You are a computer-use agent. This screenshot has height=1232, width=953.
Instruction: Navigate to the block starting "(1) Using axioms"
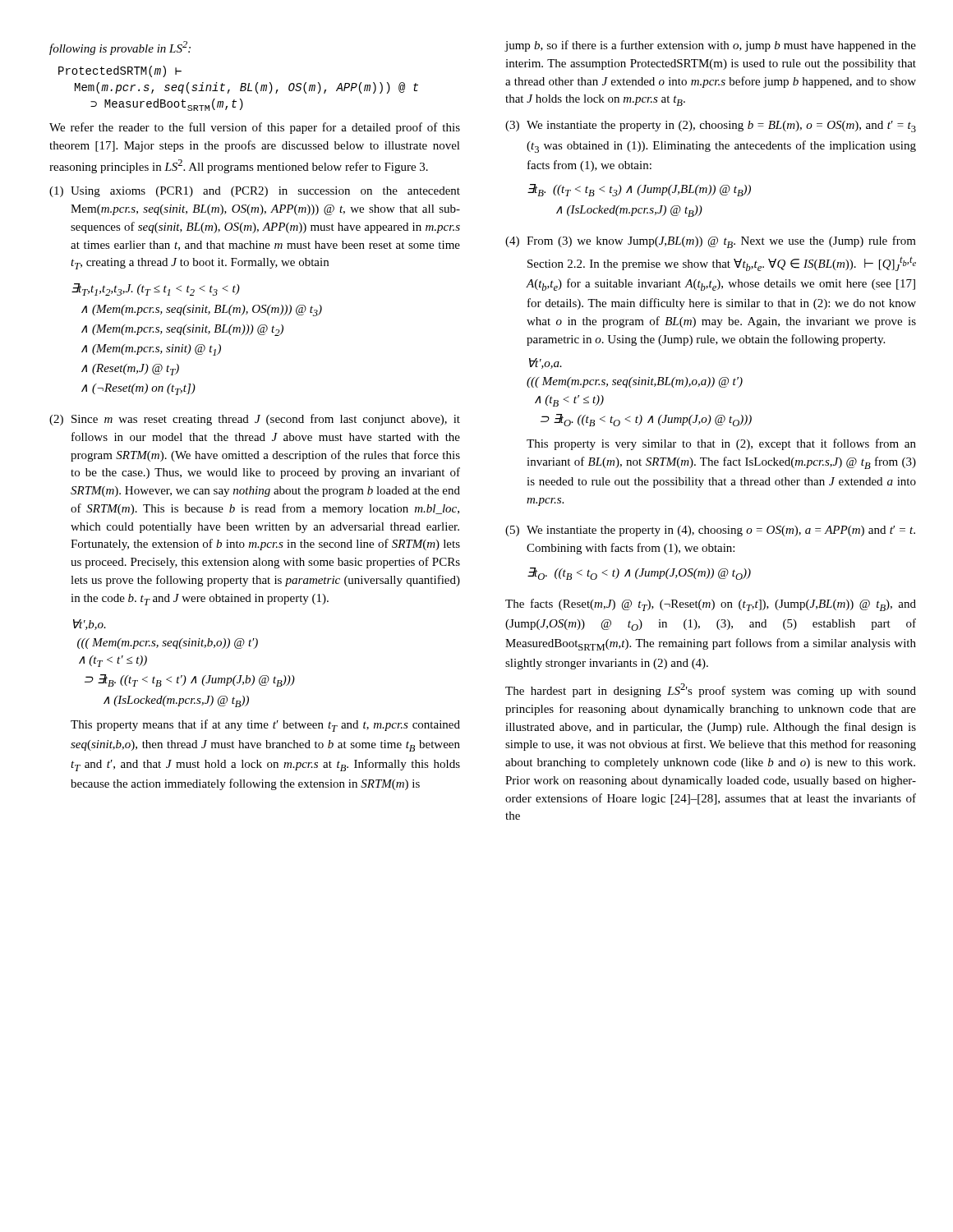pos(255,293)
